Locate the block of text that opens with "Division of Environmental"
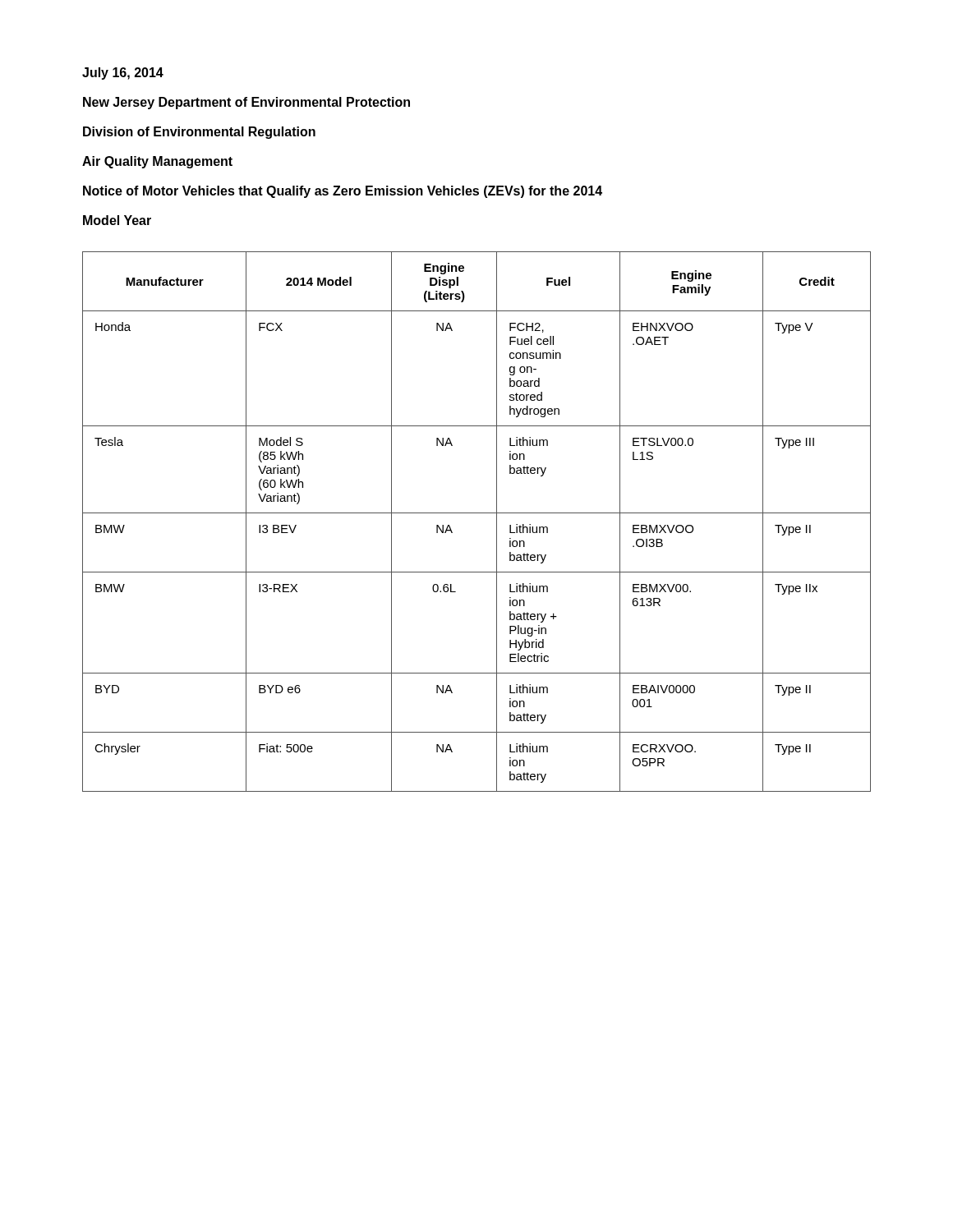 click(x=199, y=132)
